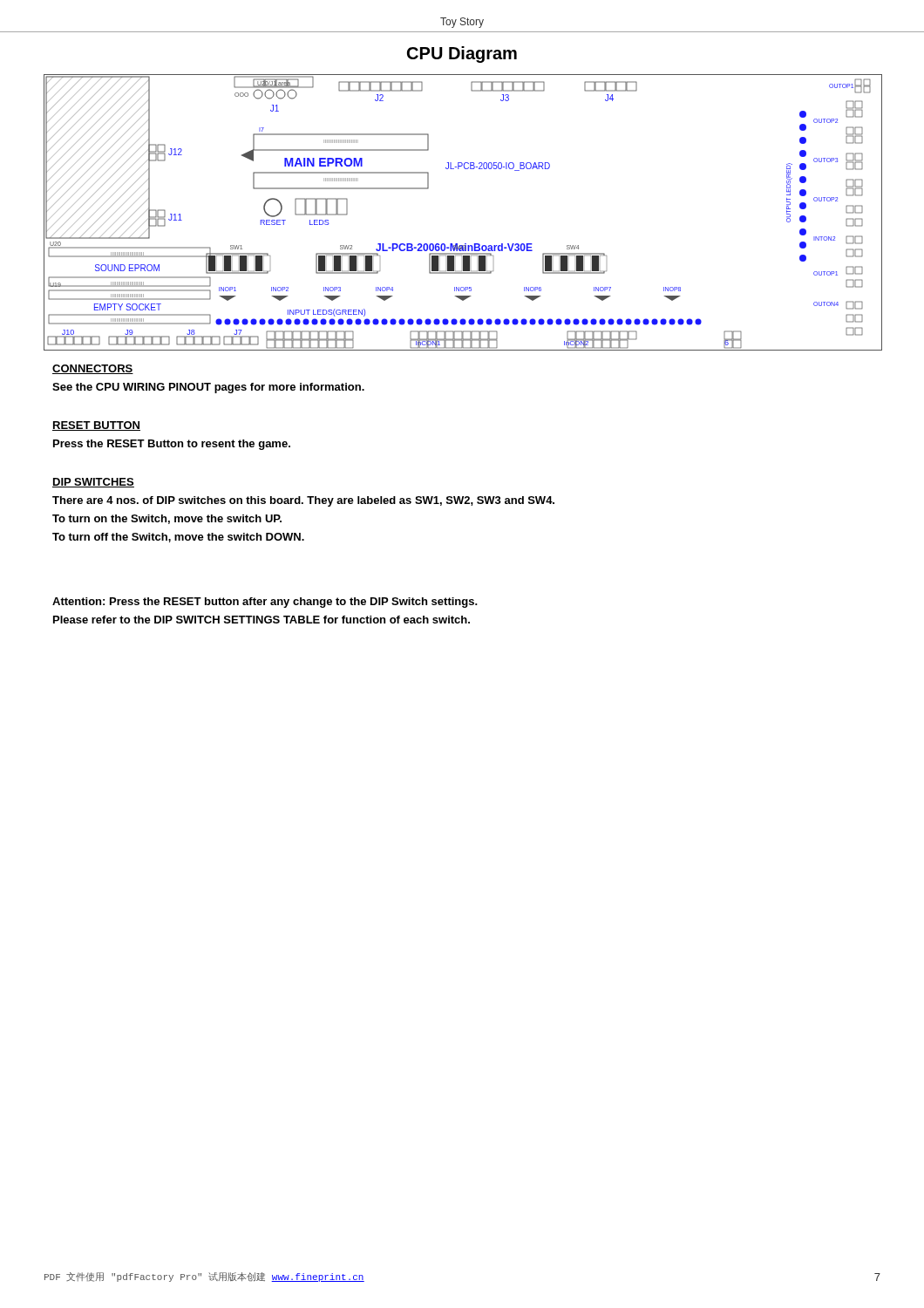
Task: Click the section header that begins "RESET BUTTON Press the"
Action: (x=96, y=426)
